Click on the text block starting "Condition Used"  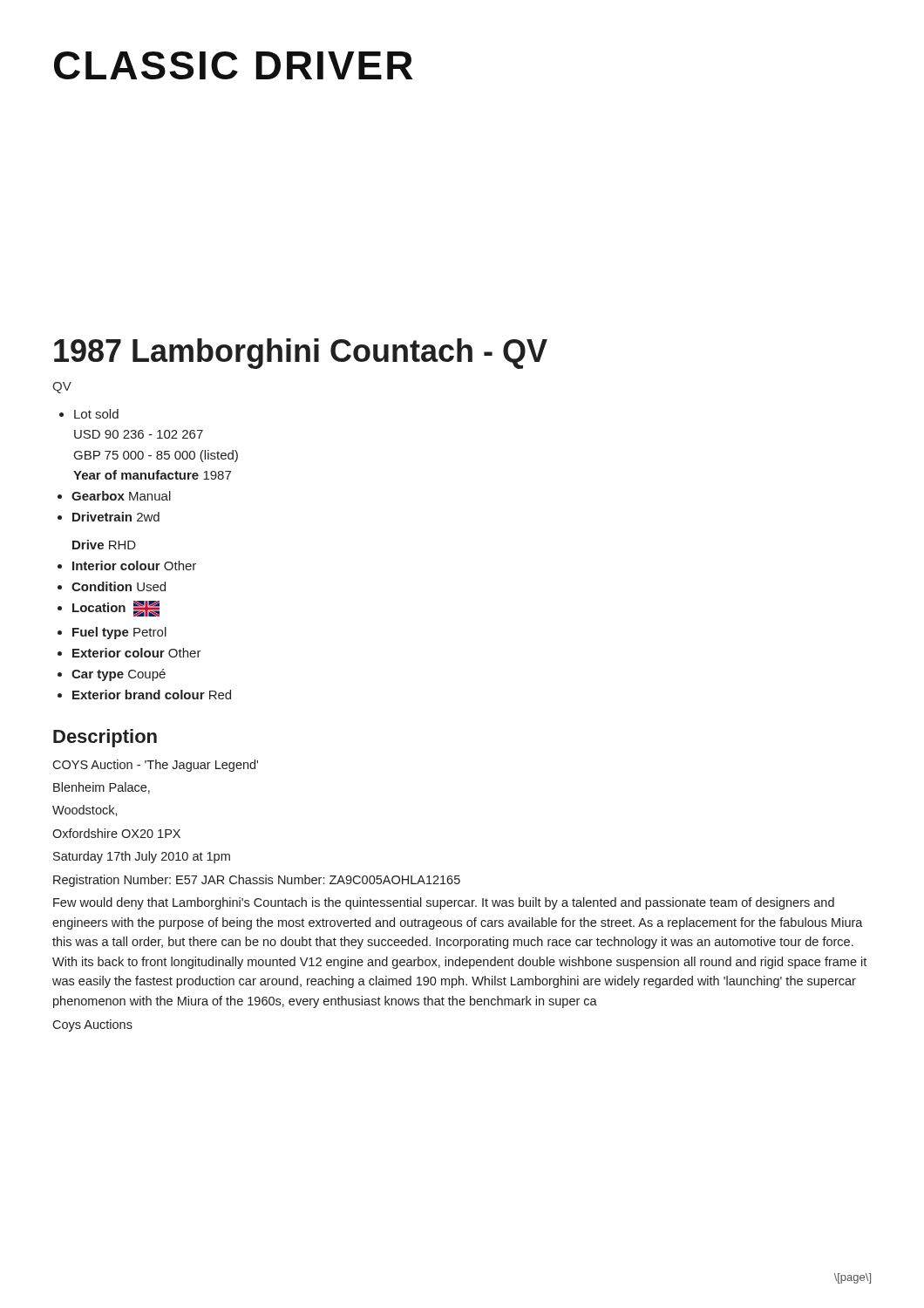tap(119, 586)
